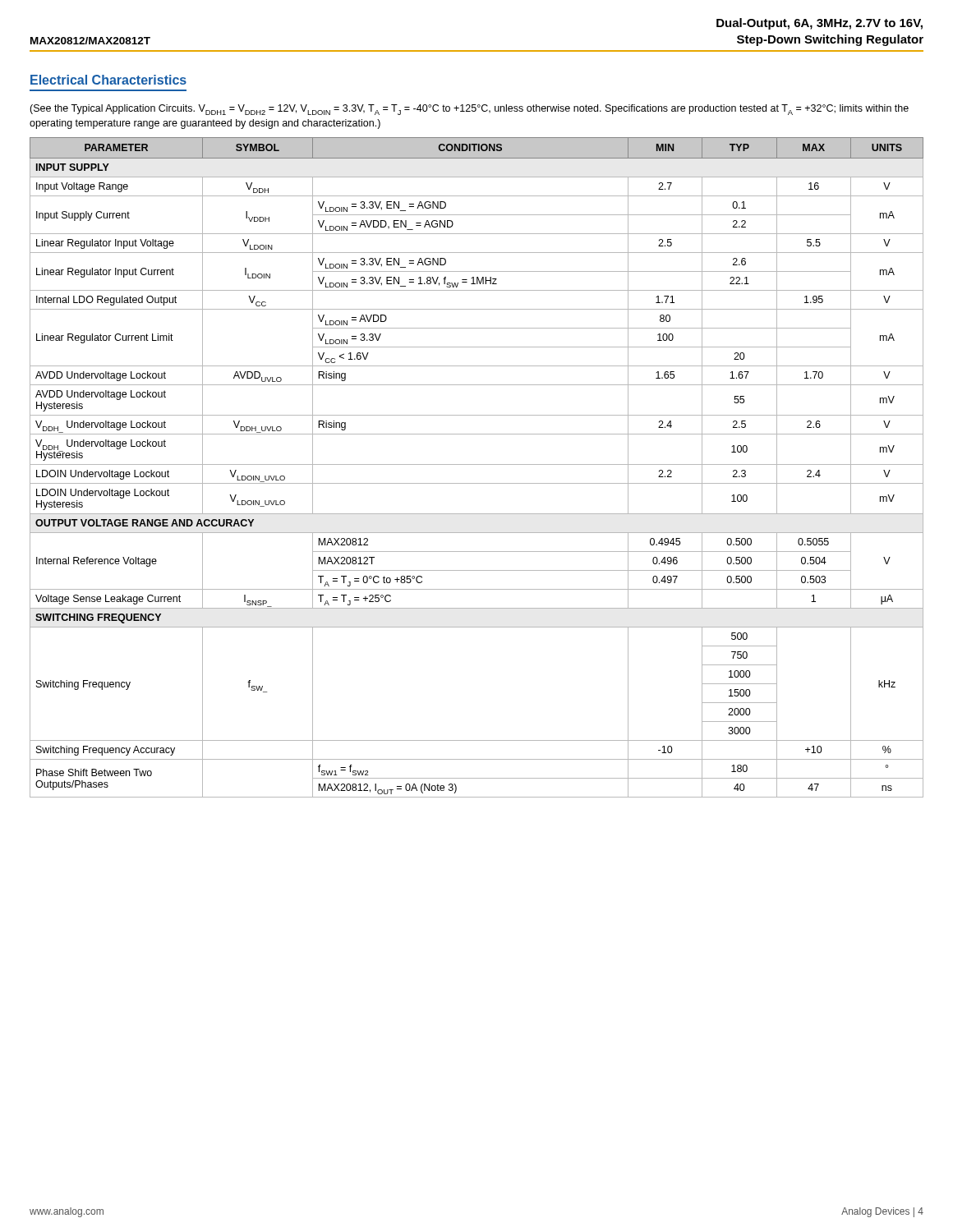Select a section header
The image size is (953, 1232).
(x=108, y=82)
